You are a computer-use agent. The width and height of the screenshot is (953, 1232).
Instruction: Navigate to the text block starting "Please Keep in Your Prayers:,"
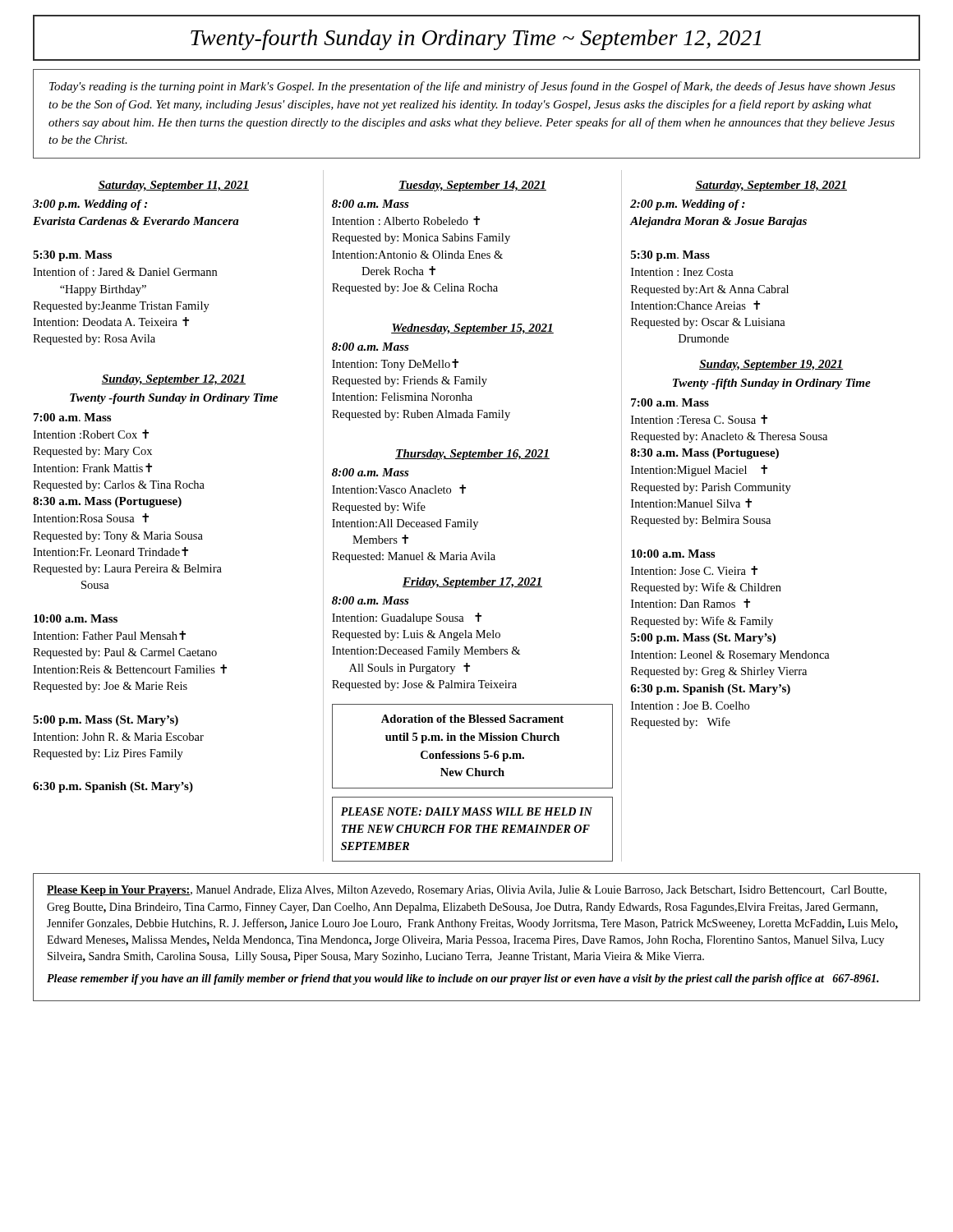476,935
